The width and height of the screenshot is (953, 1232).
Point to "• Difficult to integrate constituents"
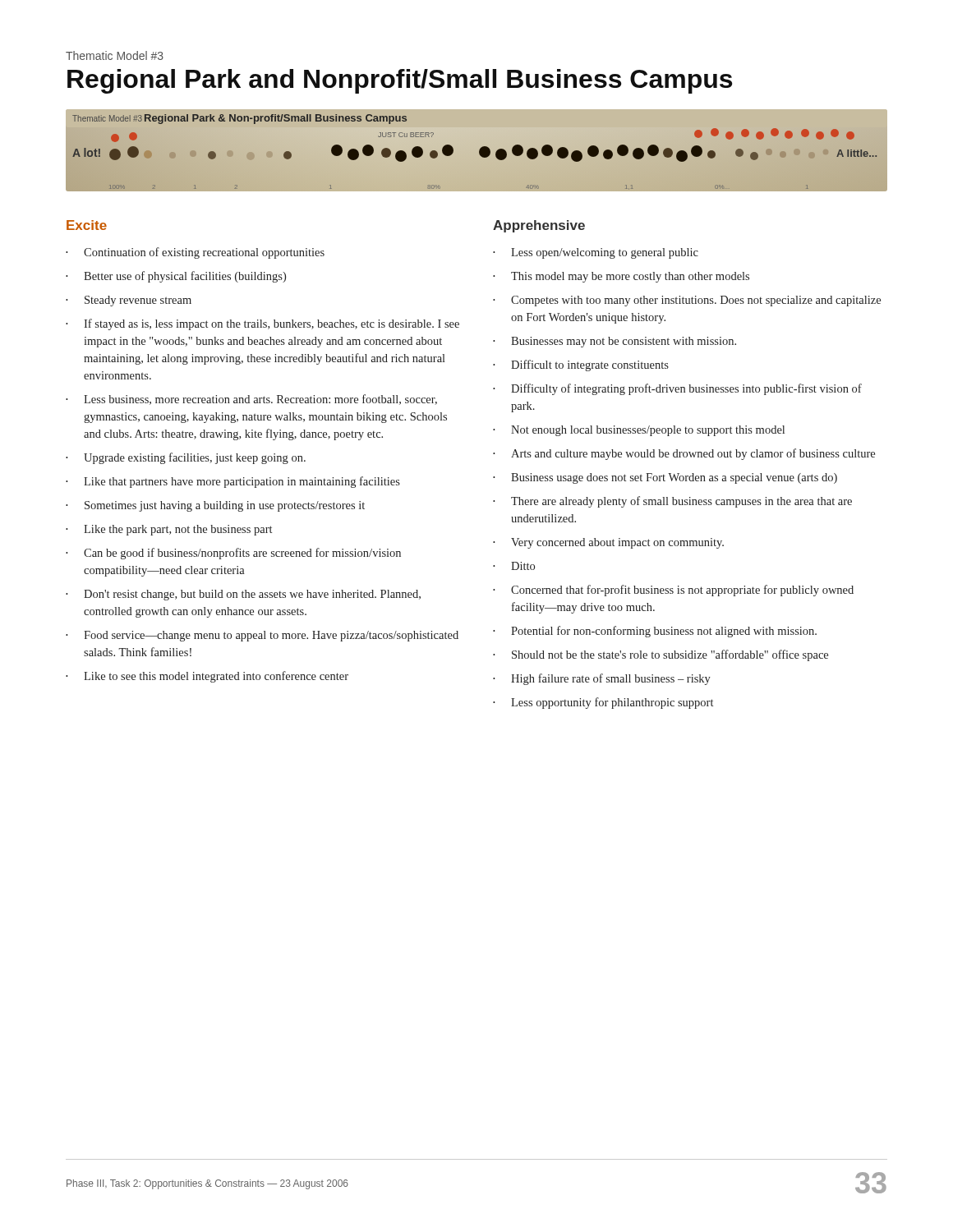click(581, 365)
